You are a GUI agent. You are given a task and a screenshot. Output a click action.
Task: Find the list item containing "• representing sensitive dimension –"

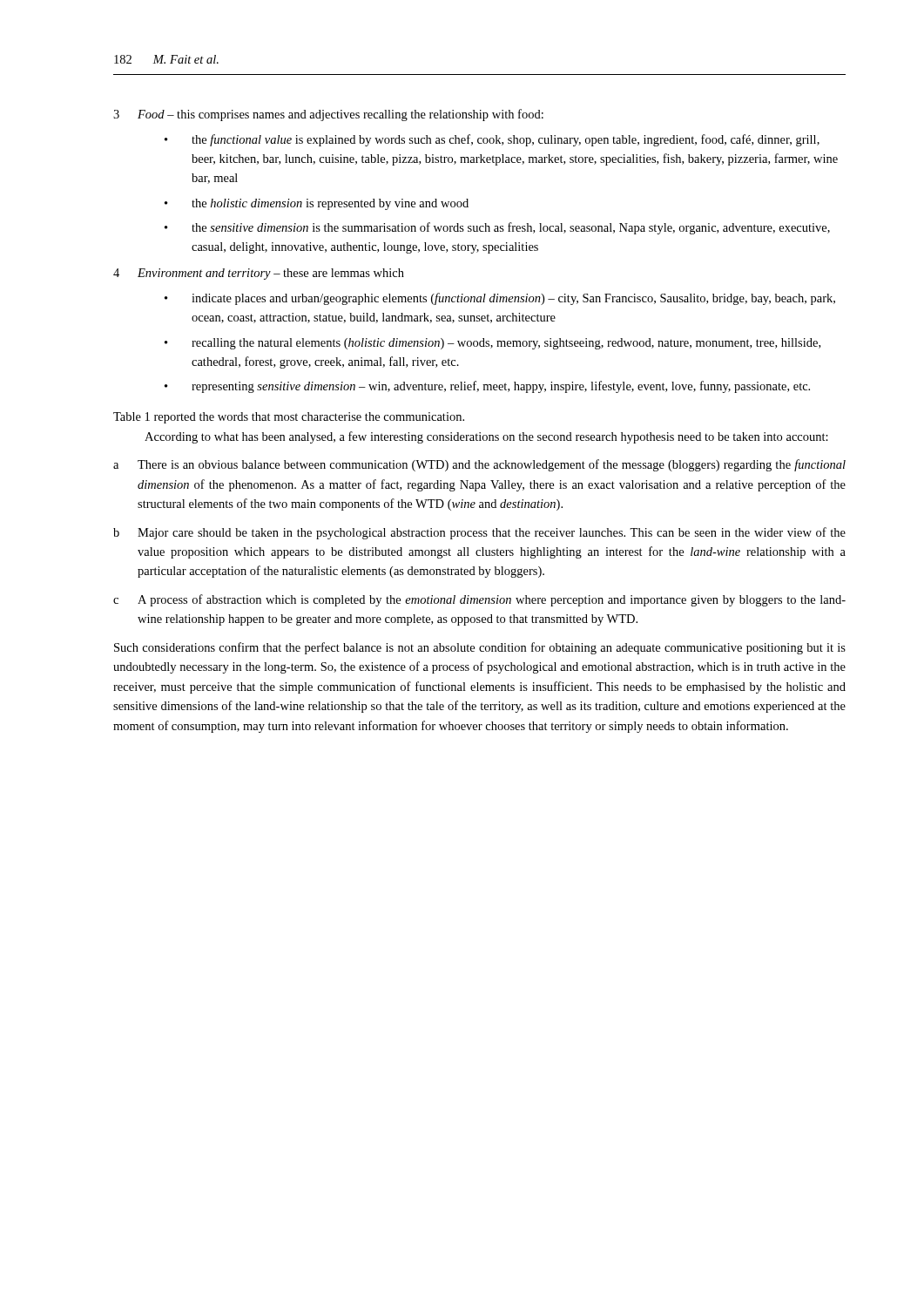(x=500, y=387)
